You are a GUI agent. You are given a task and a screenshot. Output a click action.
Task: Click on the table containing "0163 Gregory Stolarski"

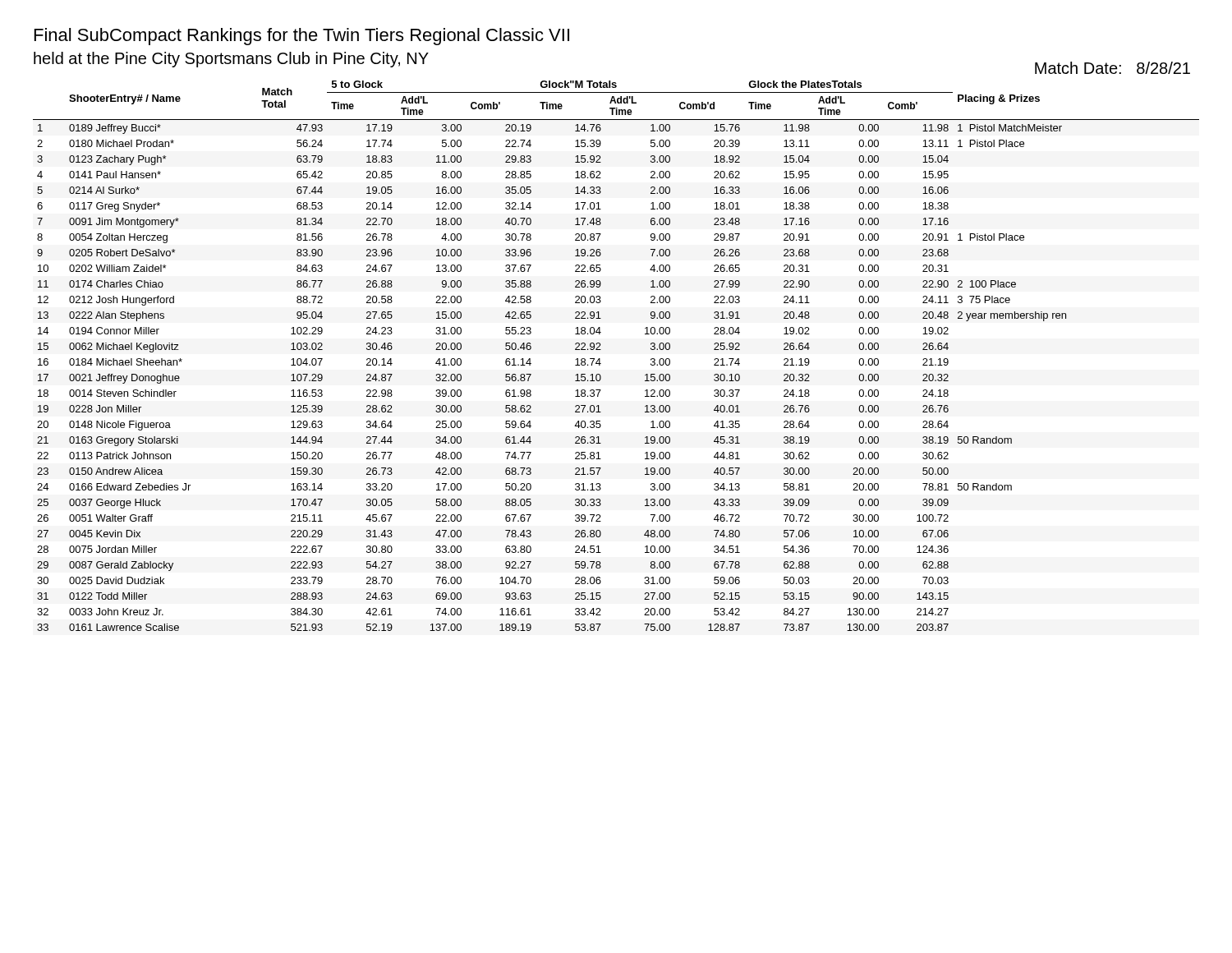[616, 356]
